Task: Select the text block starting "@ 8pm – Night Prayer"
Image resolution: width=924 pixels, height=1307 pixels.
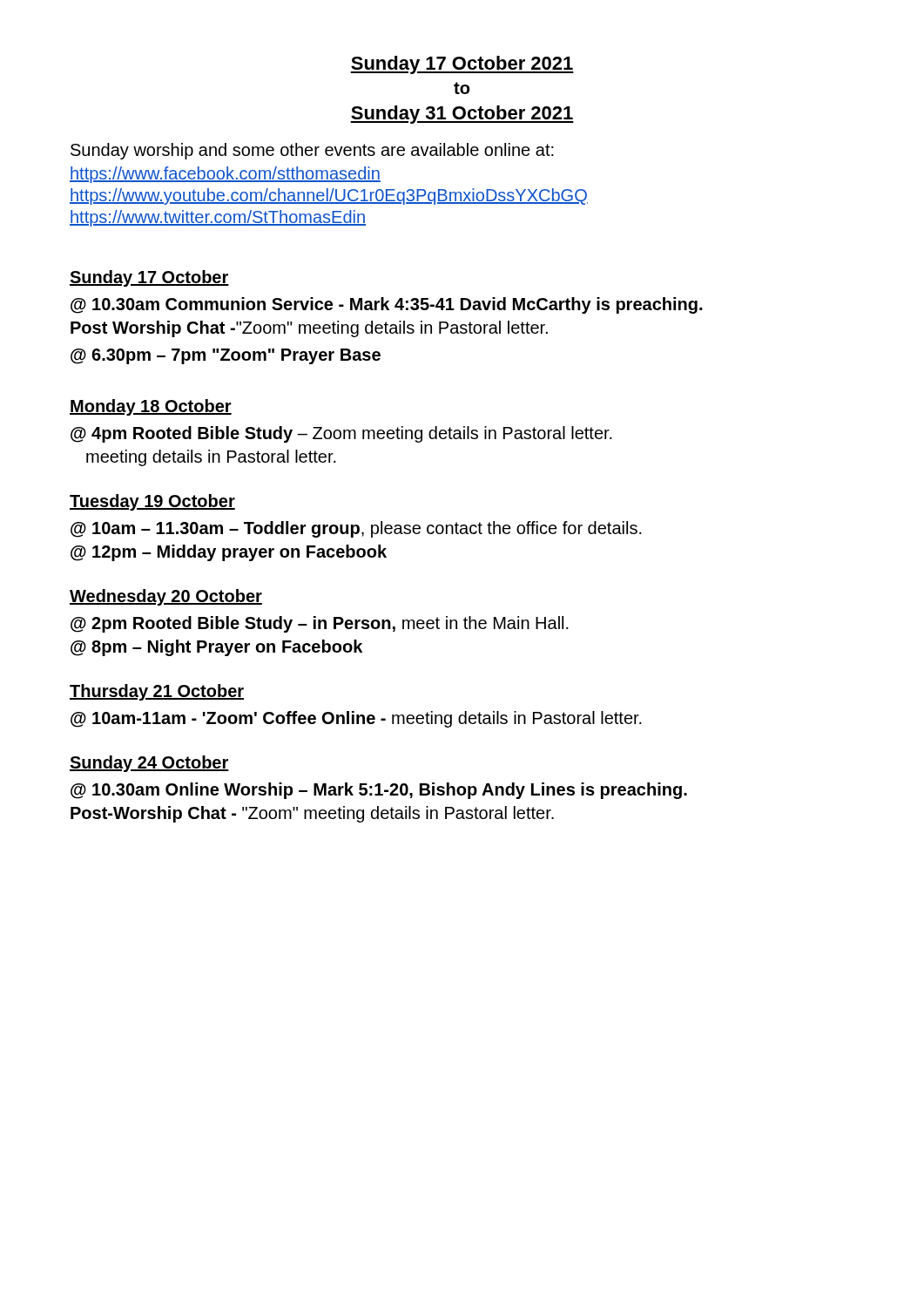Action: [x=216, y=647]
